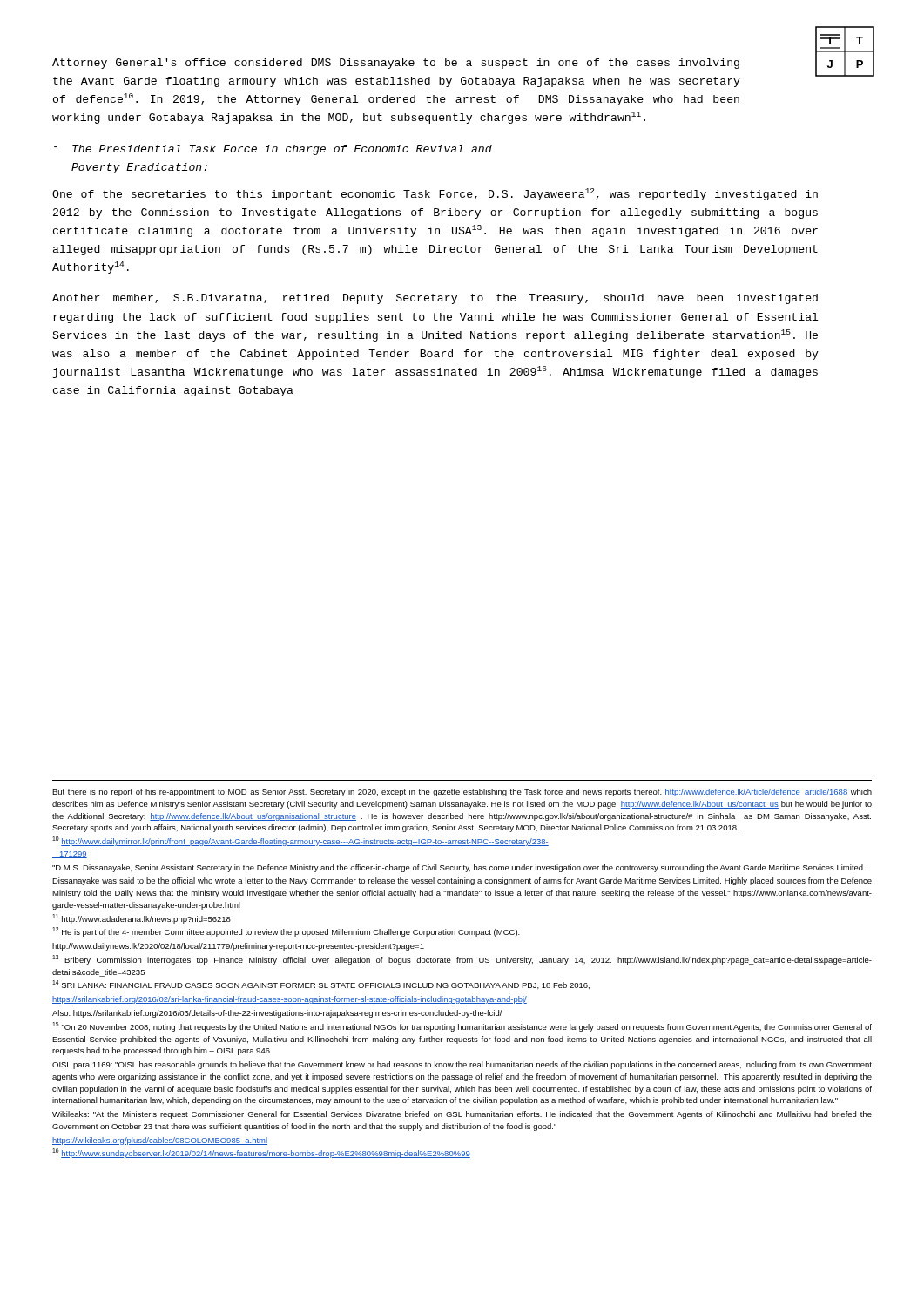Click on the text block that reads "Another member, S.B.Divaratna, retired Deputy Secretary to the"
The image size is (924, 1307).
(x=435, y=345)
